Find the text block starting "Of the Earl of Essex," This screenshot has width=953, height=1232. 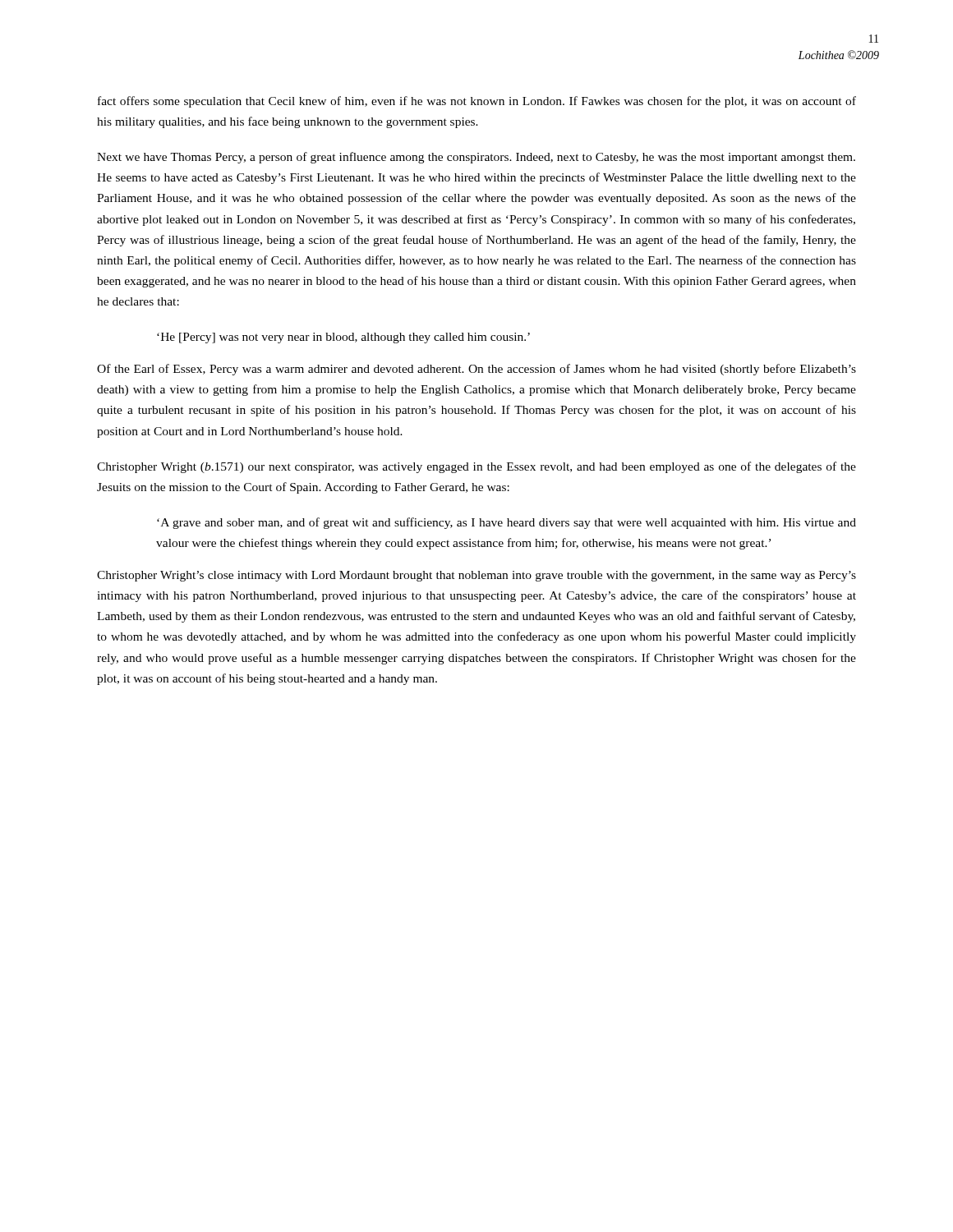476,399
